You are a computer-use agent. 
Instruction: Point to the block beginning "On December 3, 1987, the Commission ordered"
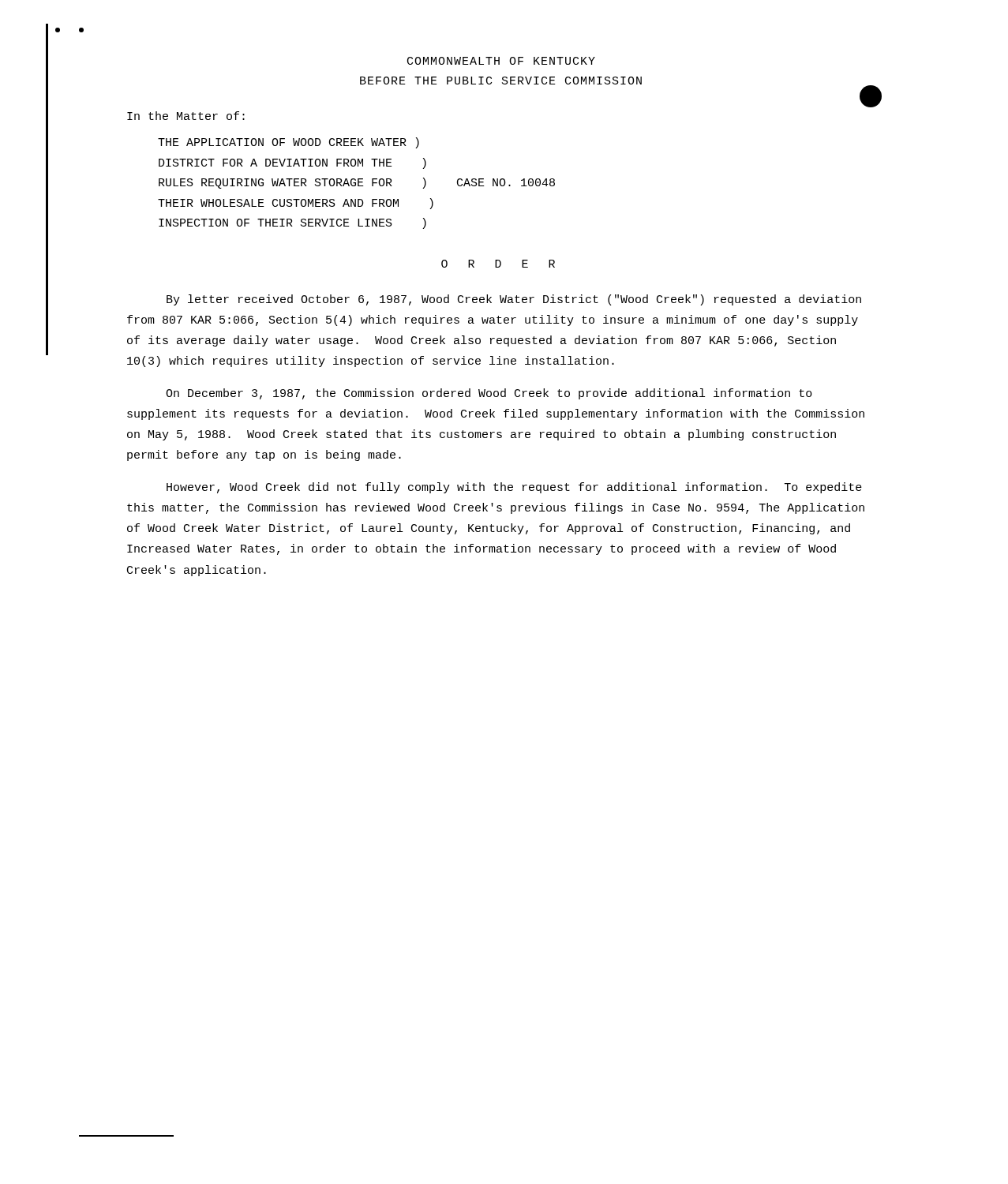point(496,425)
